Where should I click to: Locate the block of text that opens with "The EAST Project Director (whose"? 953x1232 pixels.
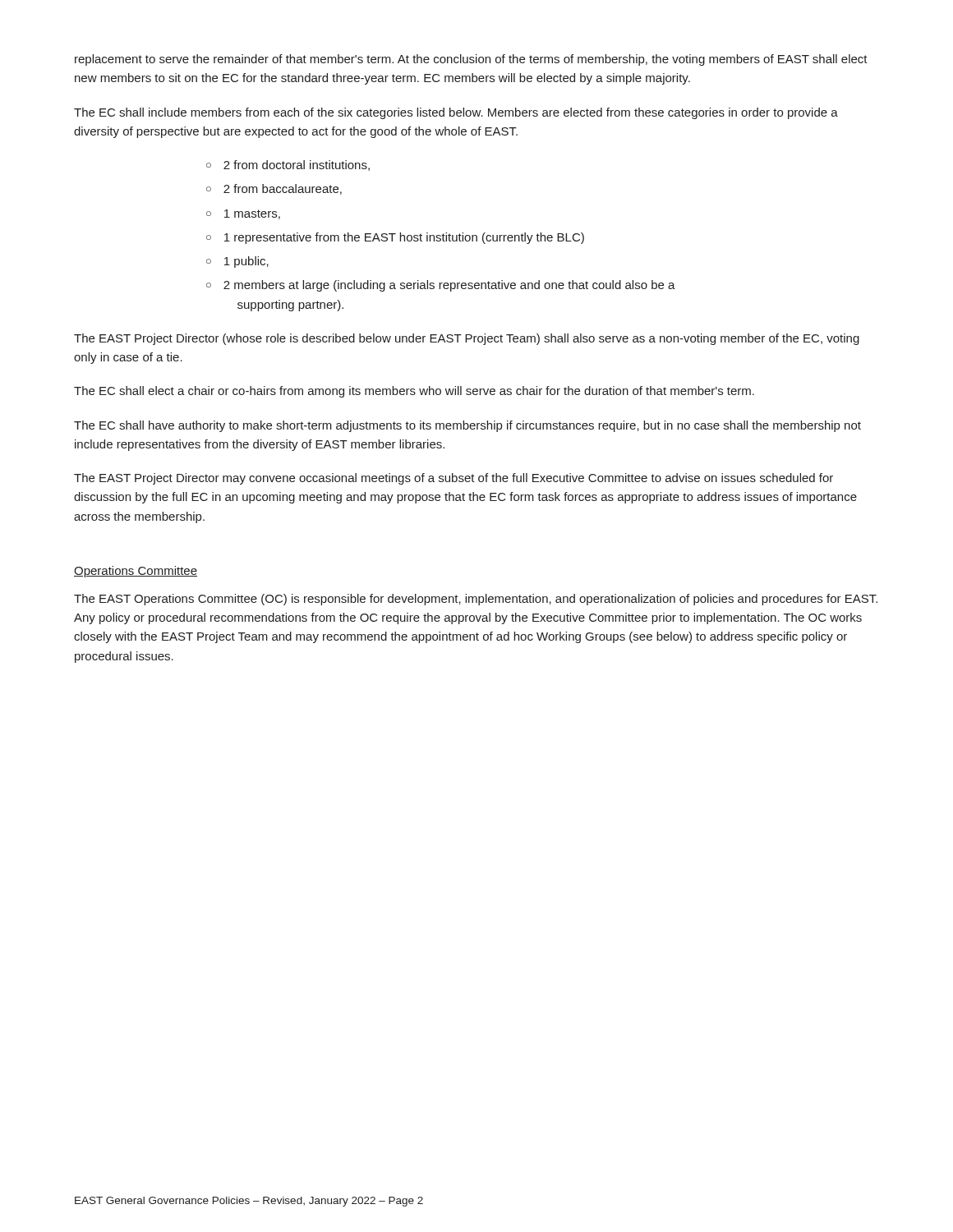(467, 347)
